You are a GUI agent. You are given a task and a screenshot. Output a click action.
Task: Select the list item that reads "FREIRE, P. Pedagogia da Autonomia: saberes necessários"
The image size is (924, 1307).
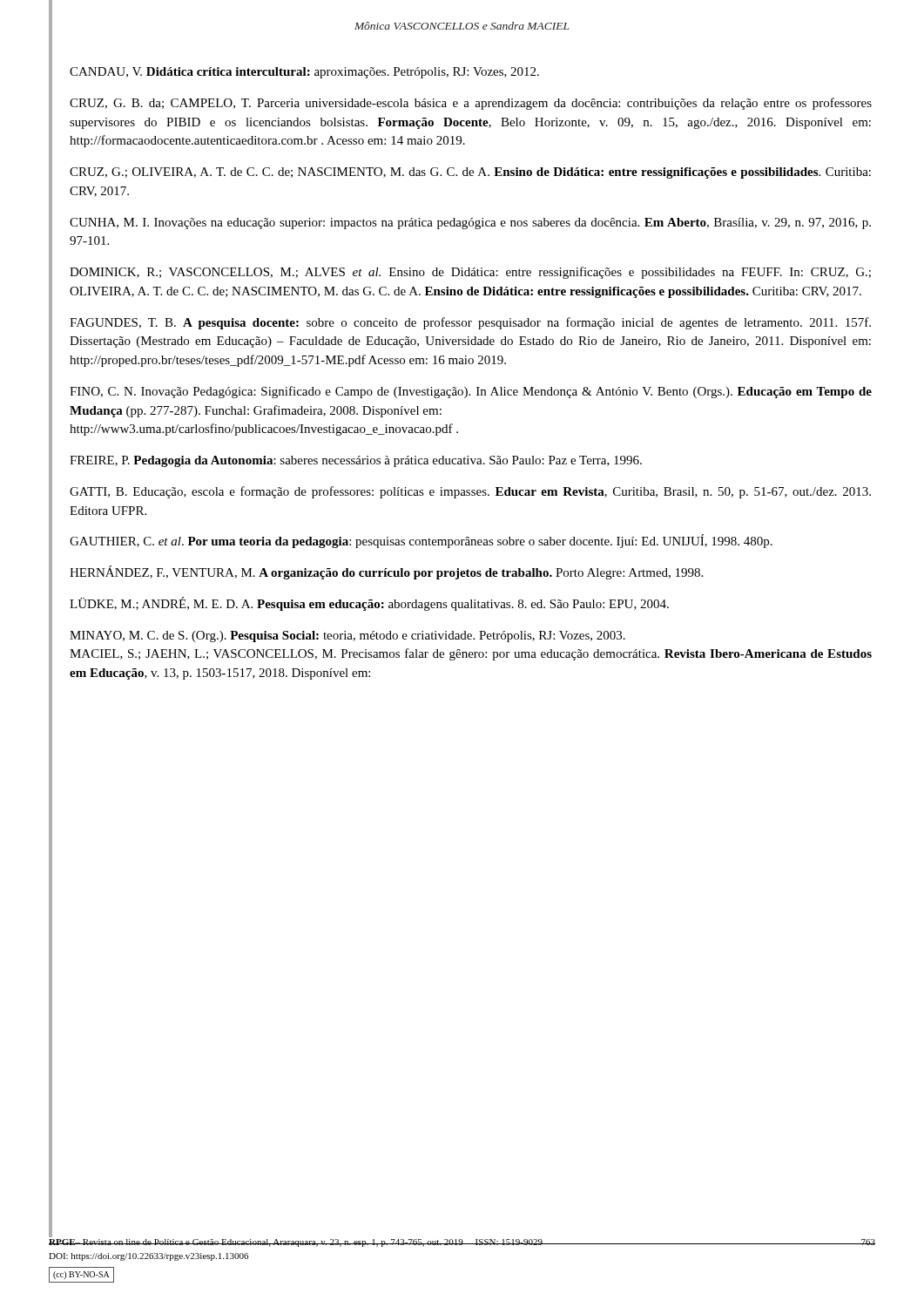click(356, 460)
